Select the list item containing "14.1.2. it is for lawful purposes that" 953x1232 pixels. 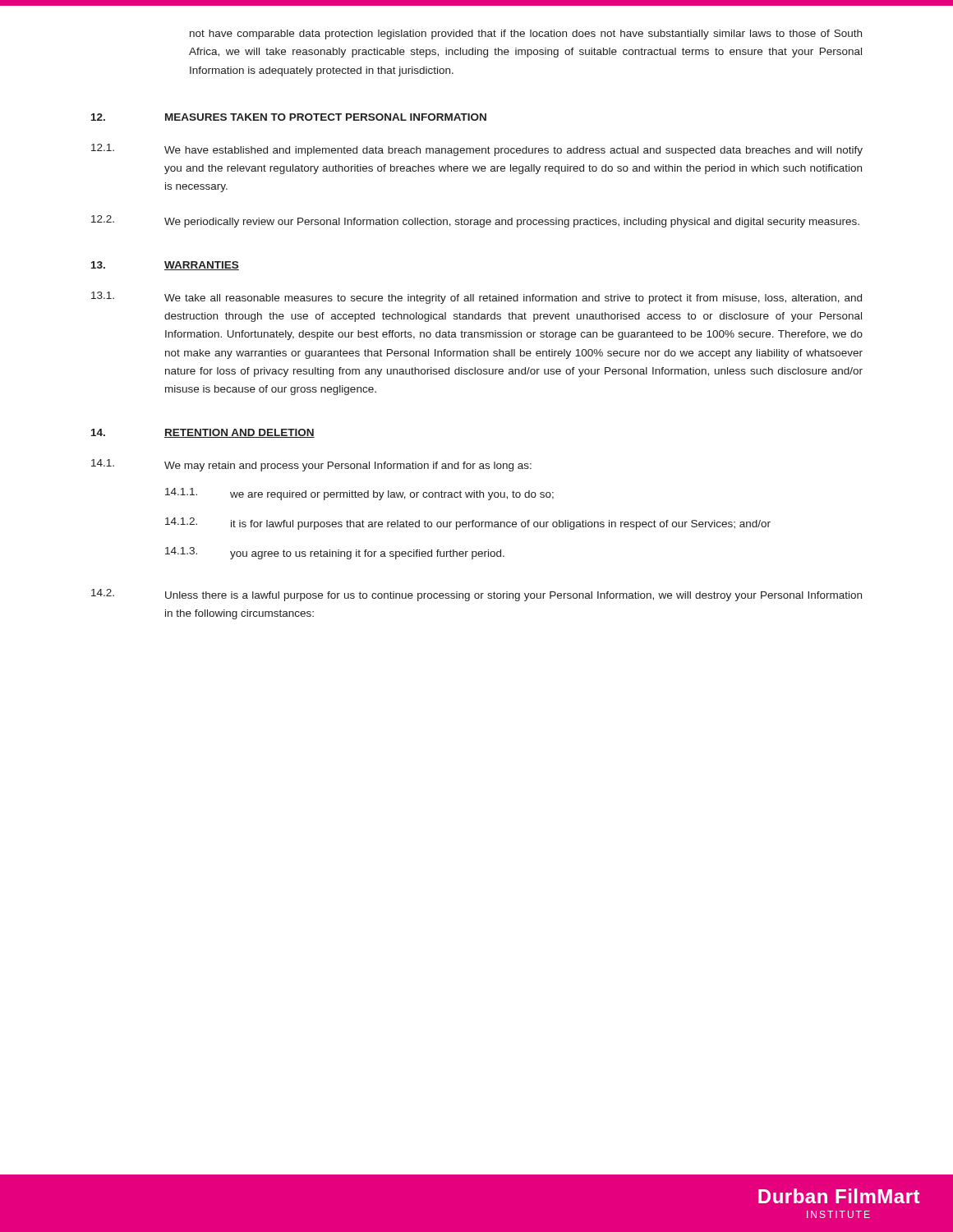(x=513, y=524)
